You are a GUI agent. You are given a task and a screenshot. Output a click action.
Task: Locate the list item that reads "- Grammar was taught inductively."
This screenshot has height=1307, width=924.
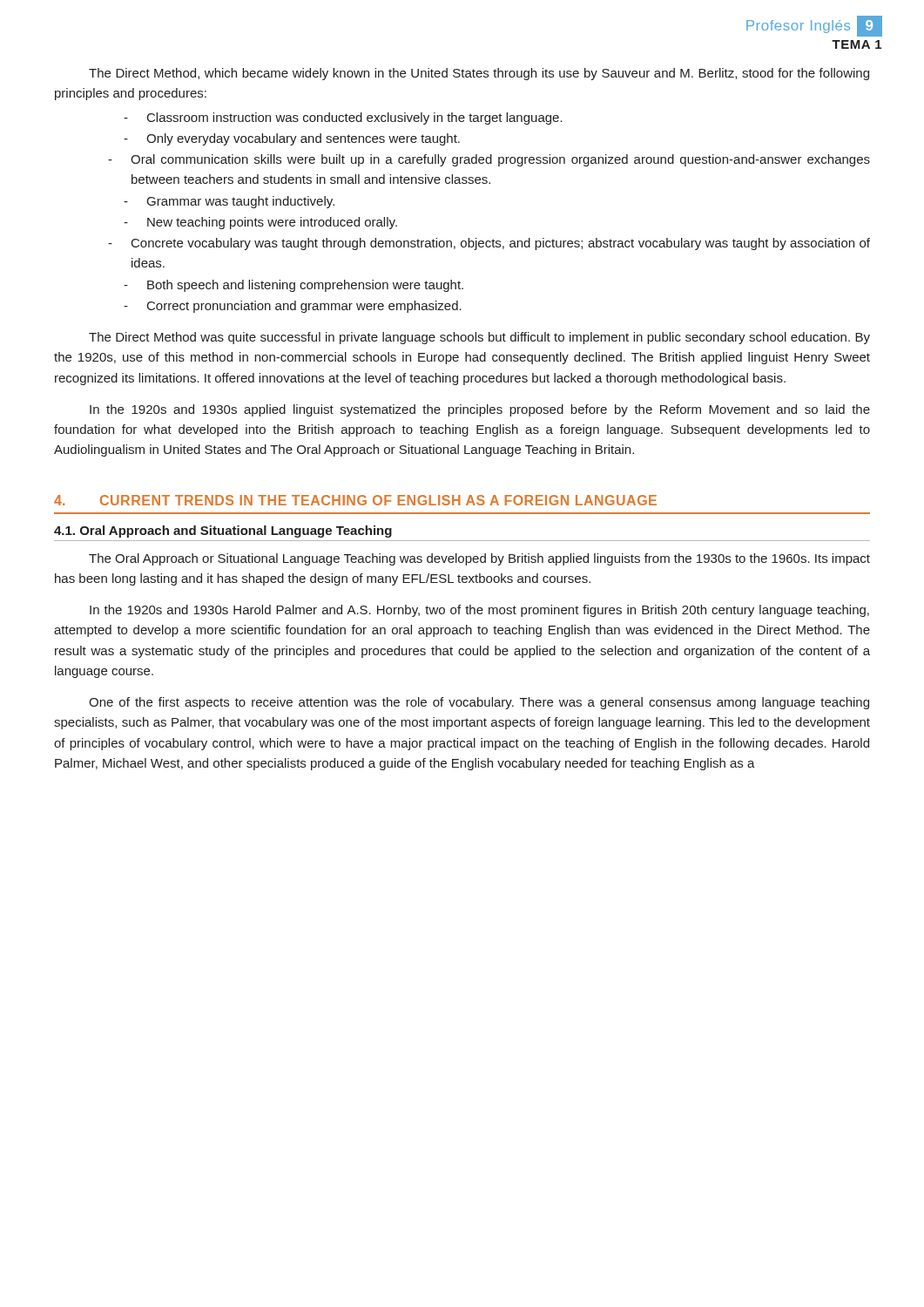(x=229, y=202)
